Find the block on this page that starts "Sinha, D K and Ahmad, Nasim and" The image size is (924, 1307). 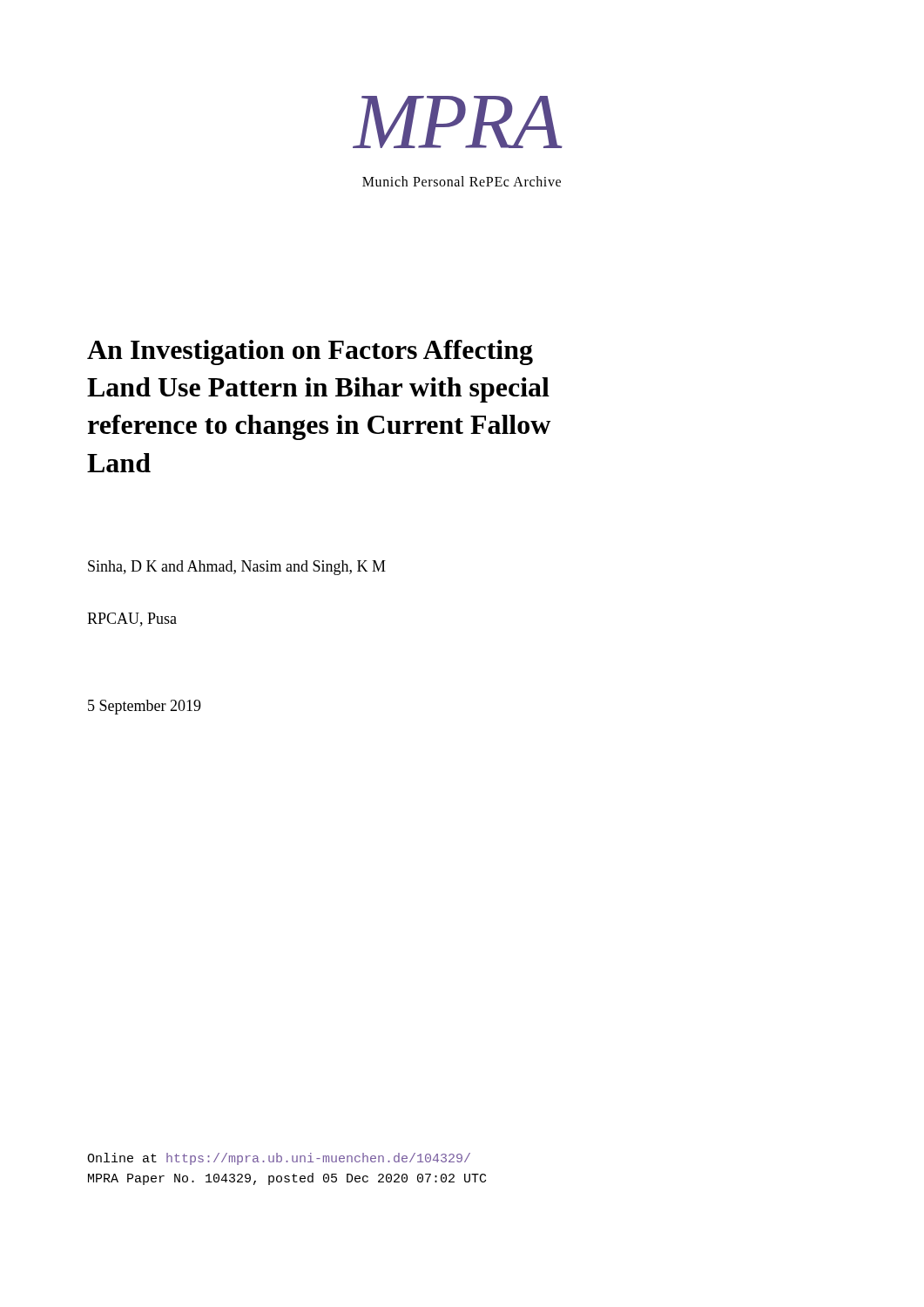(392, 567)
